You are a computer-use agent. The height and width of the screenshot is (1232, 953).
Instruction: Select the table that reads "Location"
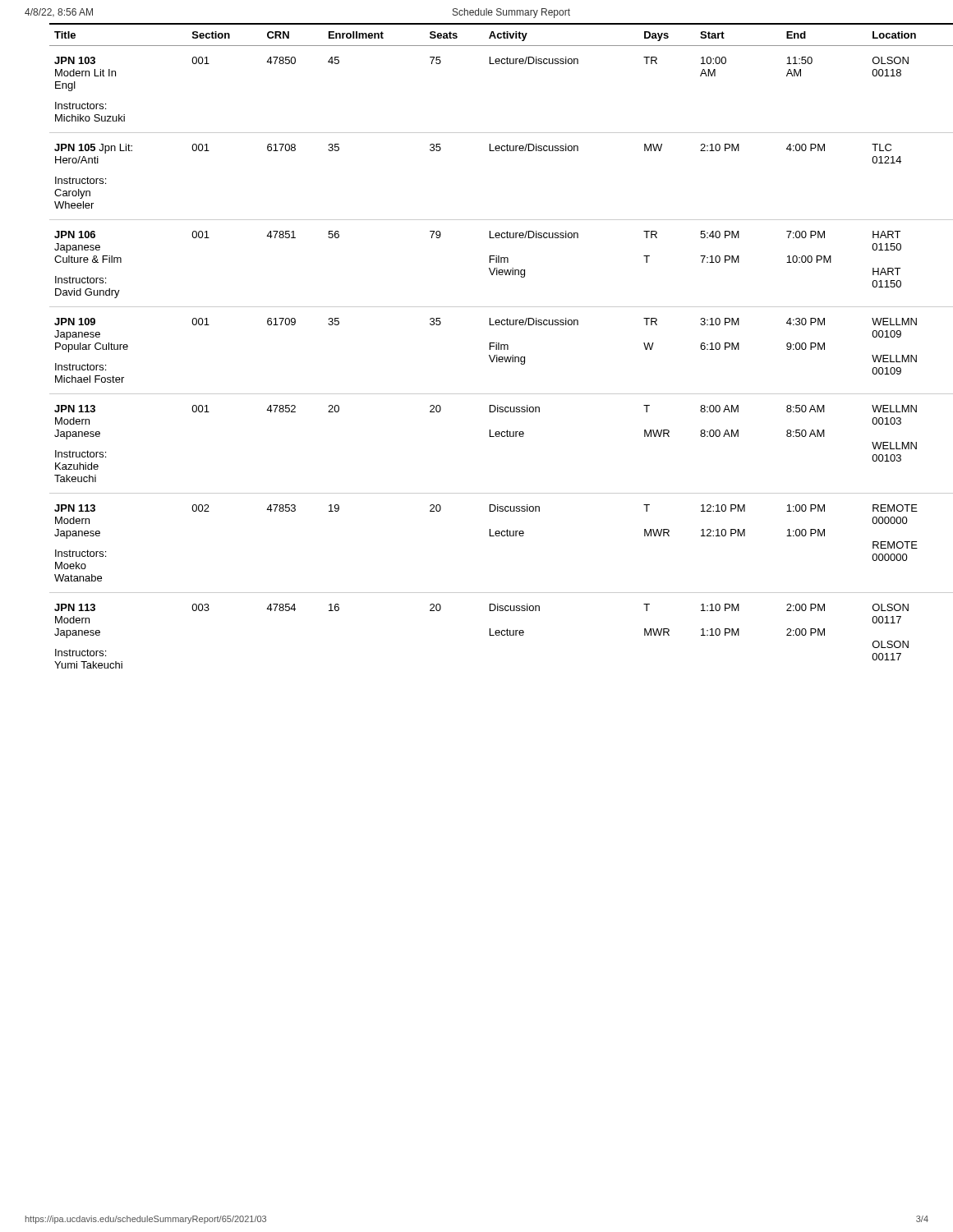coord(476,351)
